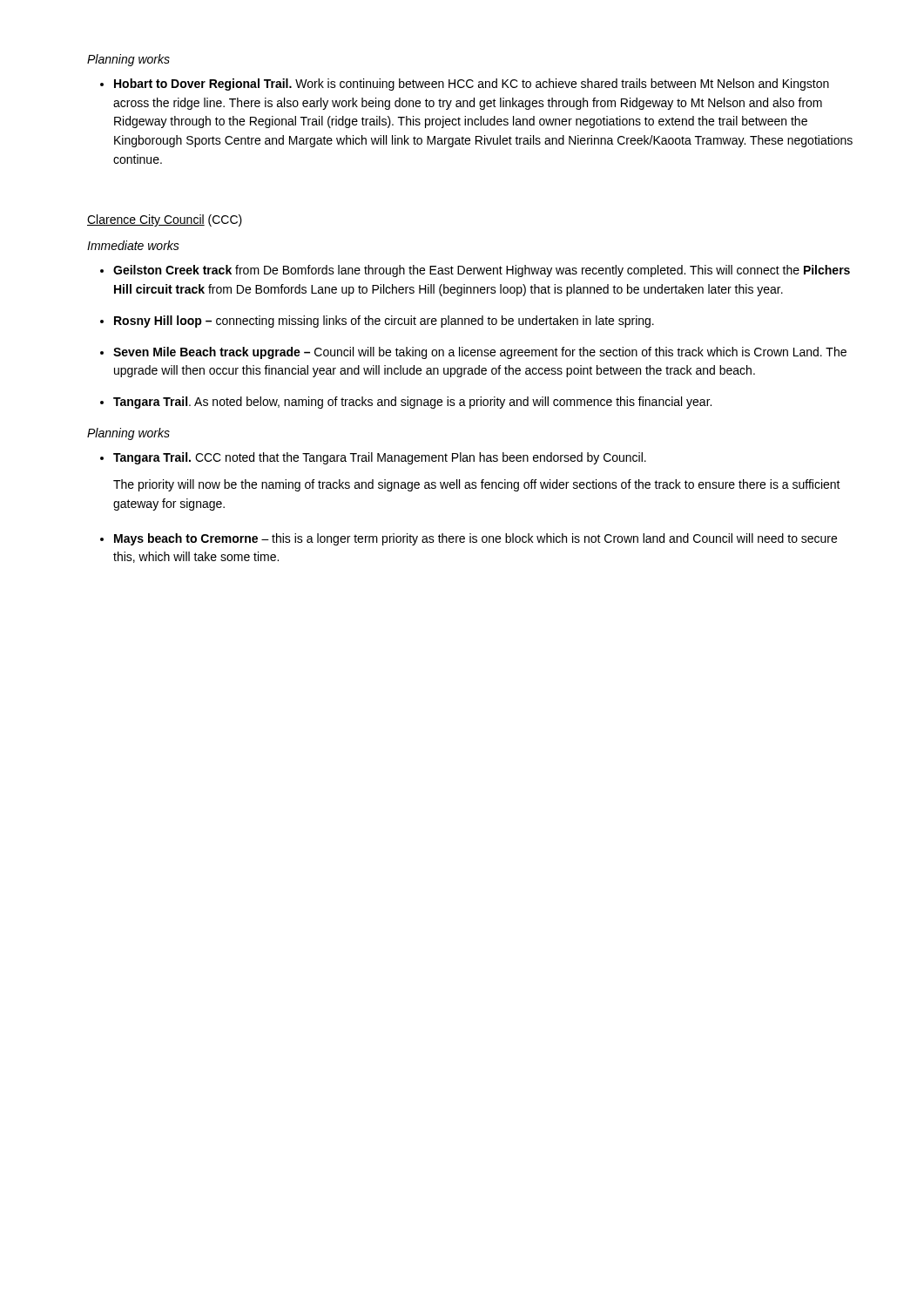Click on the list item containing "Rosny Hill loop – connecting missing"
This screenshot has height=1307, width=924.
(x=384, y=320)
